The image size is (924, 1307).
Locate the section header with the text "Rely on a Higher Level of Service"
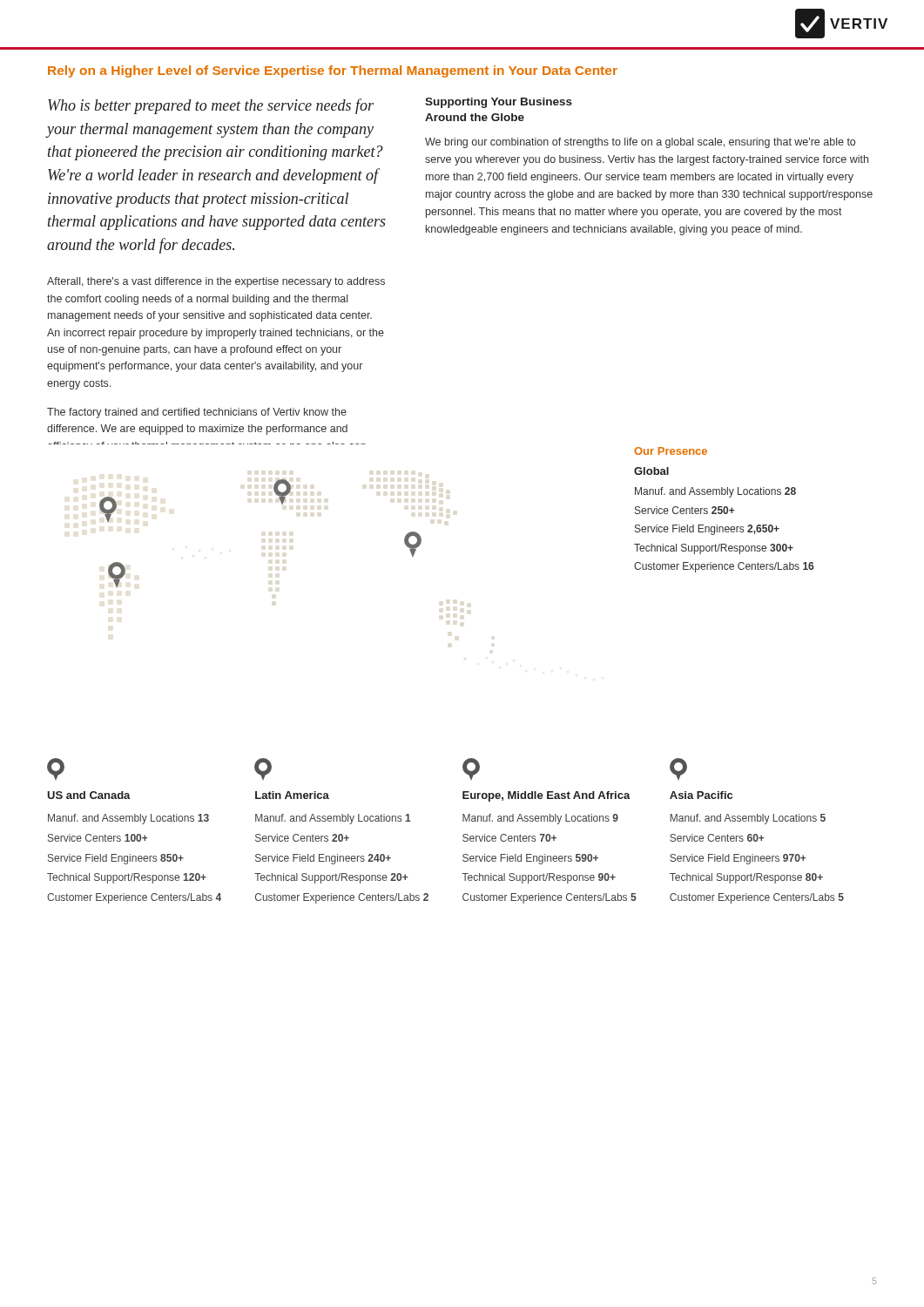tap(332, 70)
